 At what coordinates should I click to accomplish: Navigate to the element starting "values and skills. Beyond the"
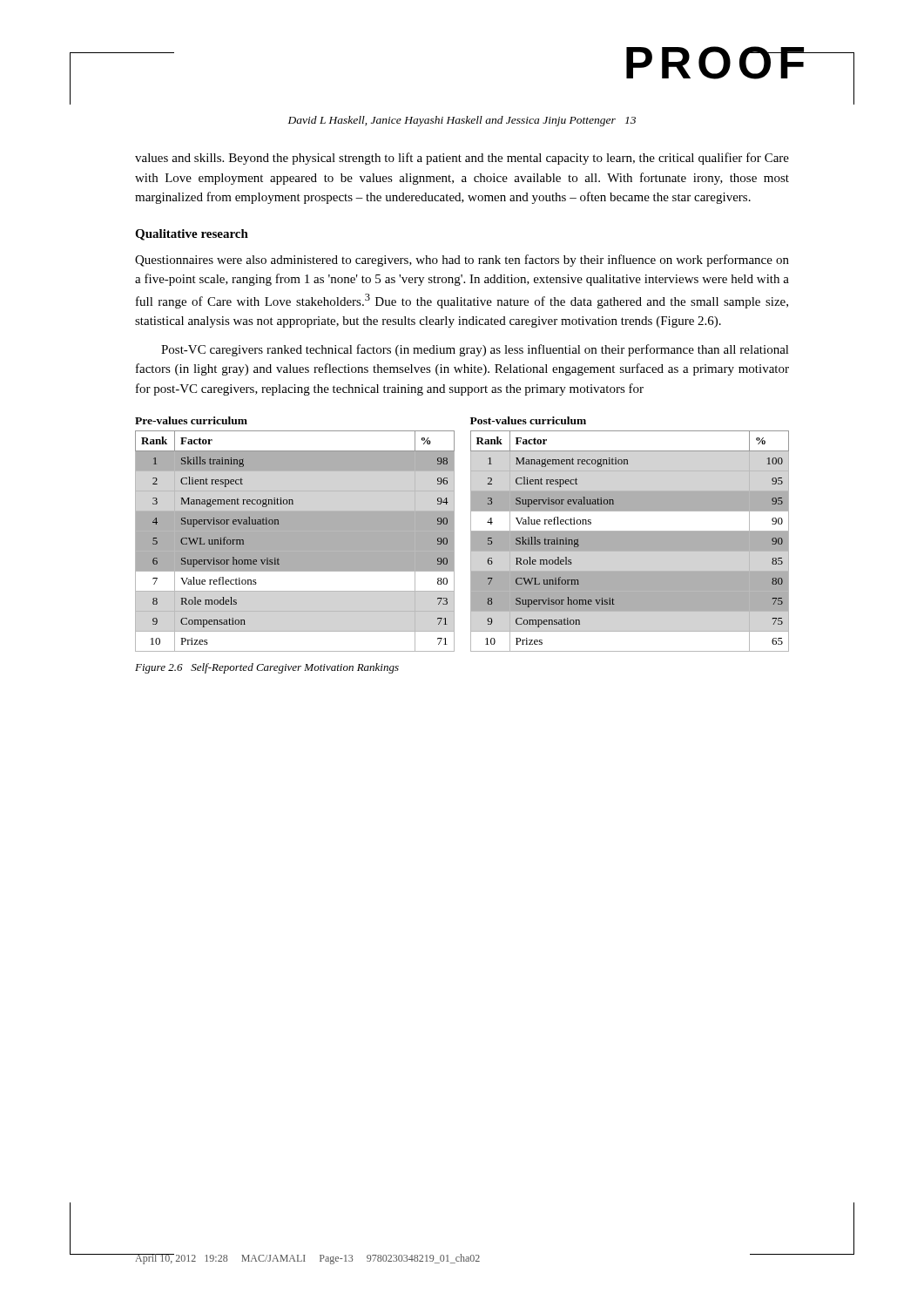tap(462, 177)
